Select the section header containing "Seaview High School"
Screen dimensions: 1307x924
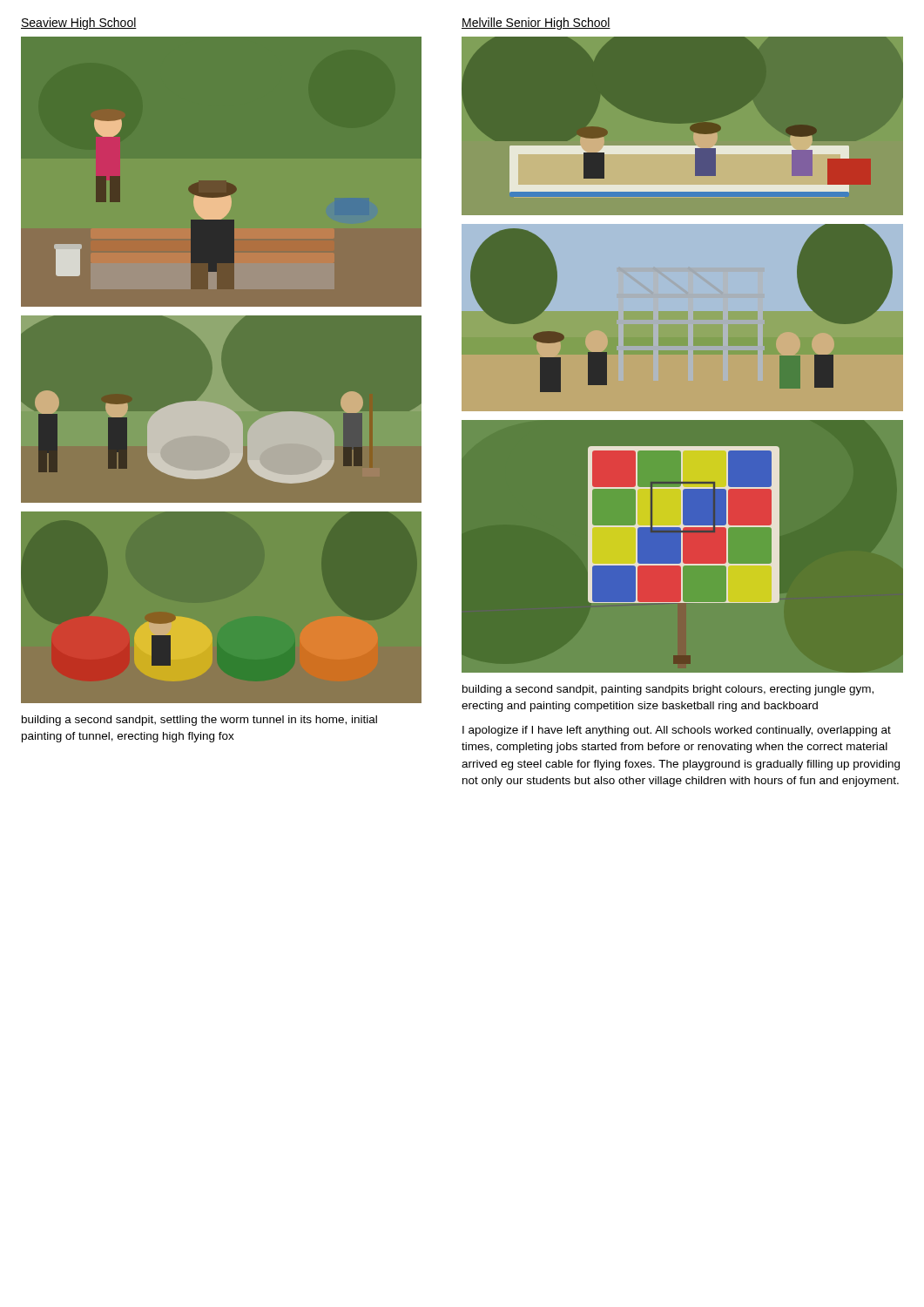(78, 23)
